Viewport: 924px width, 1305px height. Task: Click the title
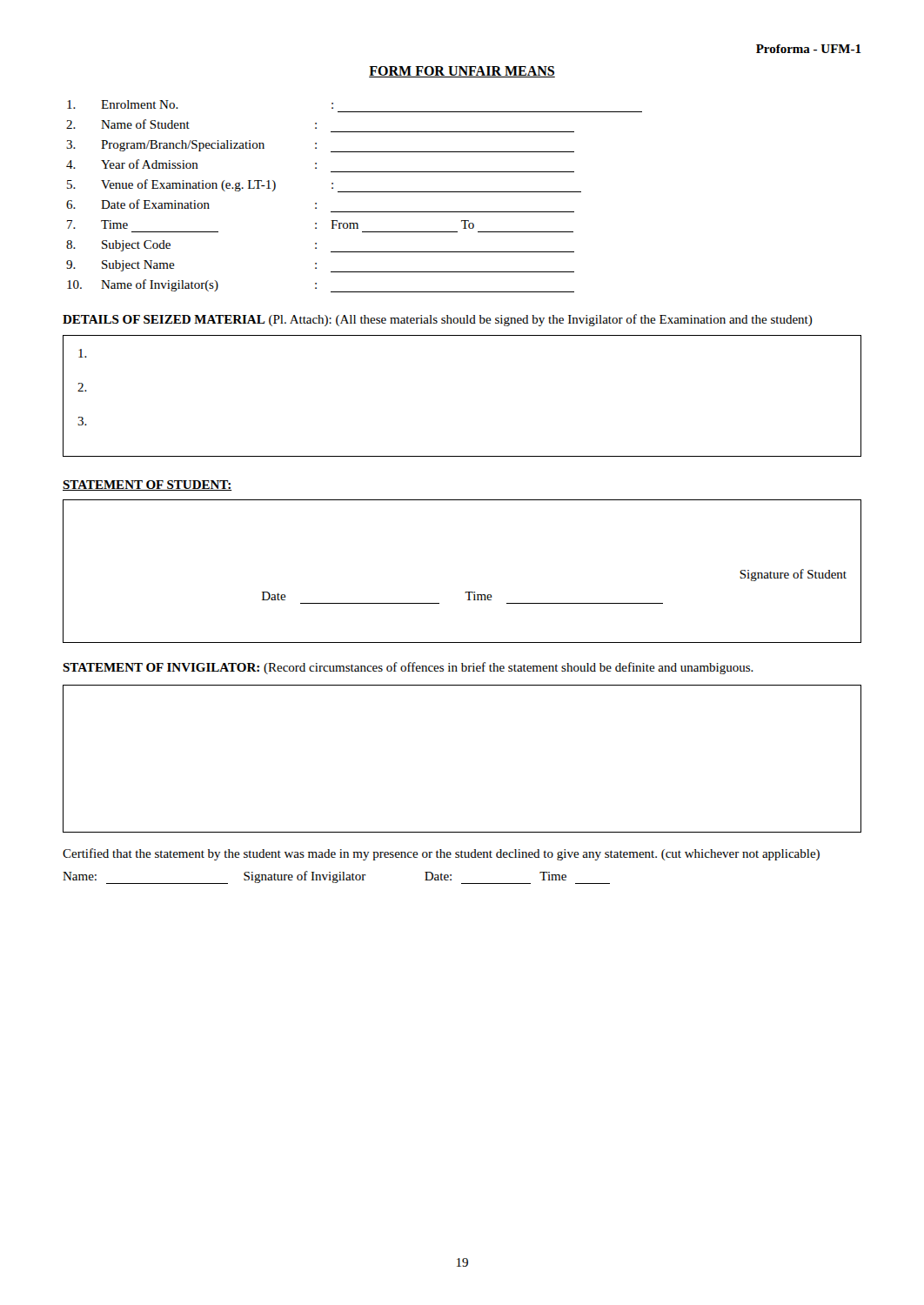[462, 71]
